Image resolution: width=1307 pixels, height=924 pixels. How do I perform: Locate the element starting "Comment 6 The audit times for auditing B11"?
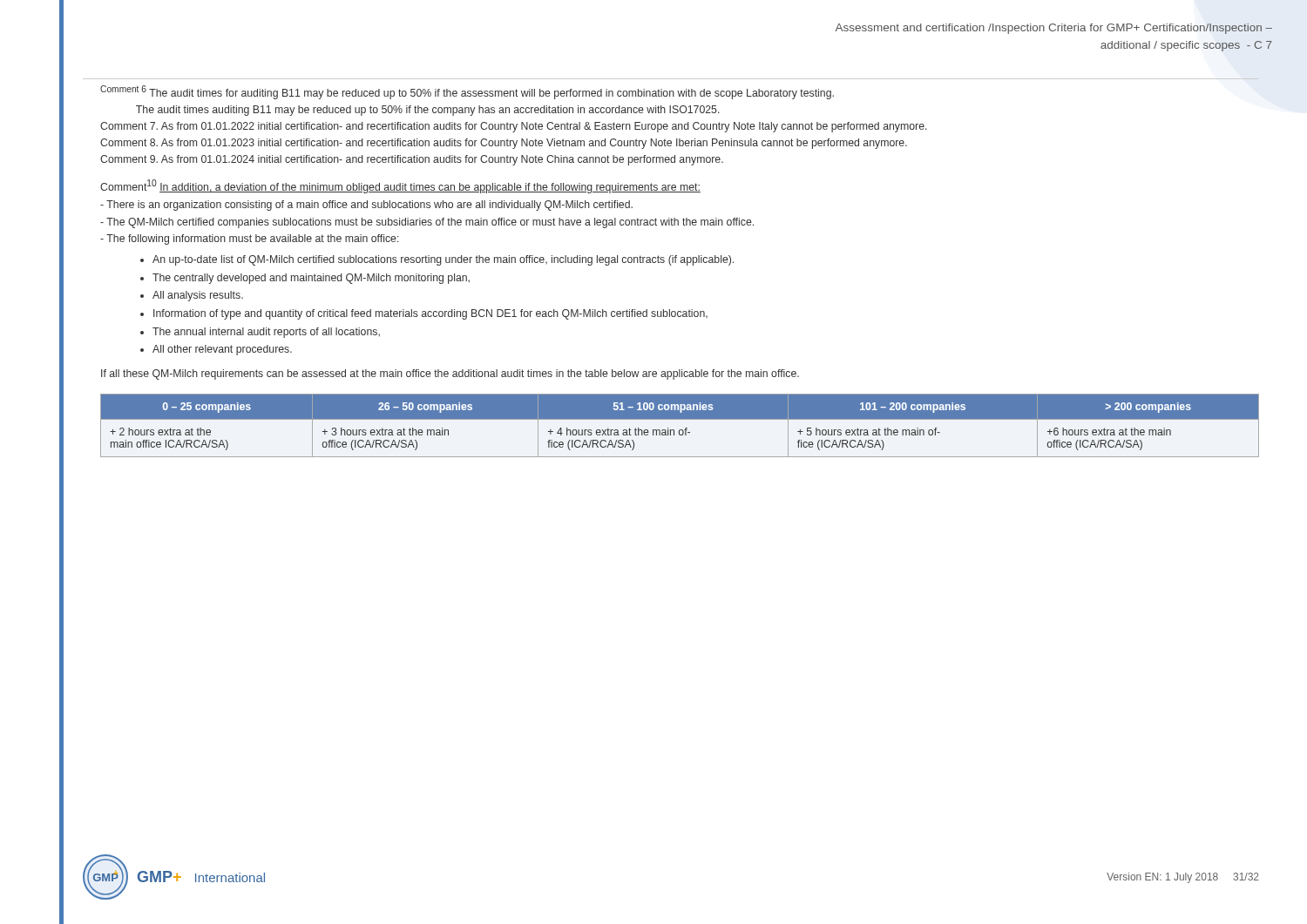click(514, 125)
